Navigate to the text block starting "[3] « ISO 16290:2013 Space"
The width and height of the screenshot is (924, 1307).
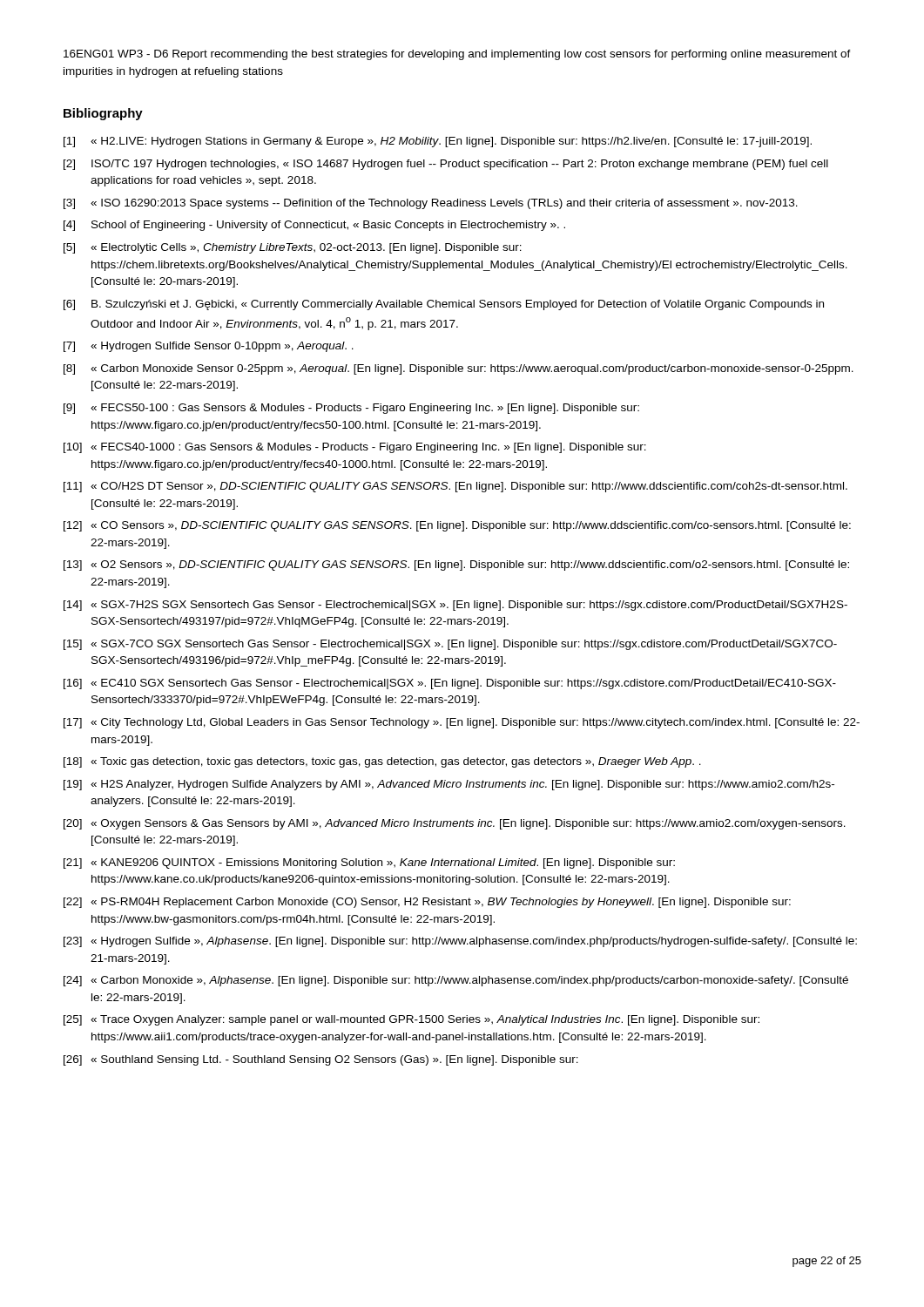point(462,203)
